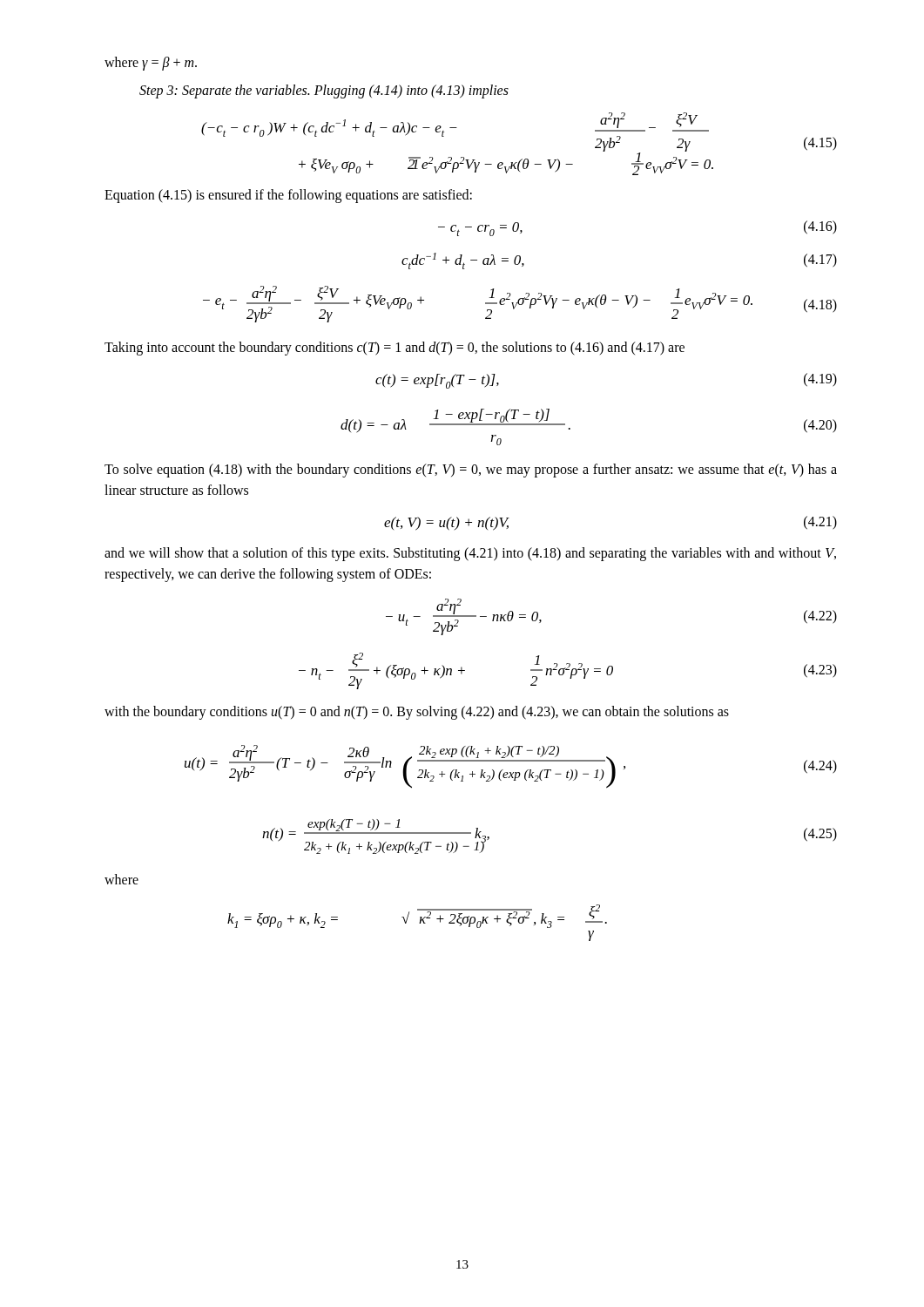The height and width of the screenshot is (1307, 924).
Task: Locate the formula with the text "− ct − cr0"
Action: pyautogui.click(x=471, y=227)
